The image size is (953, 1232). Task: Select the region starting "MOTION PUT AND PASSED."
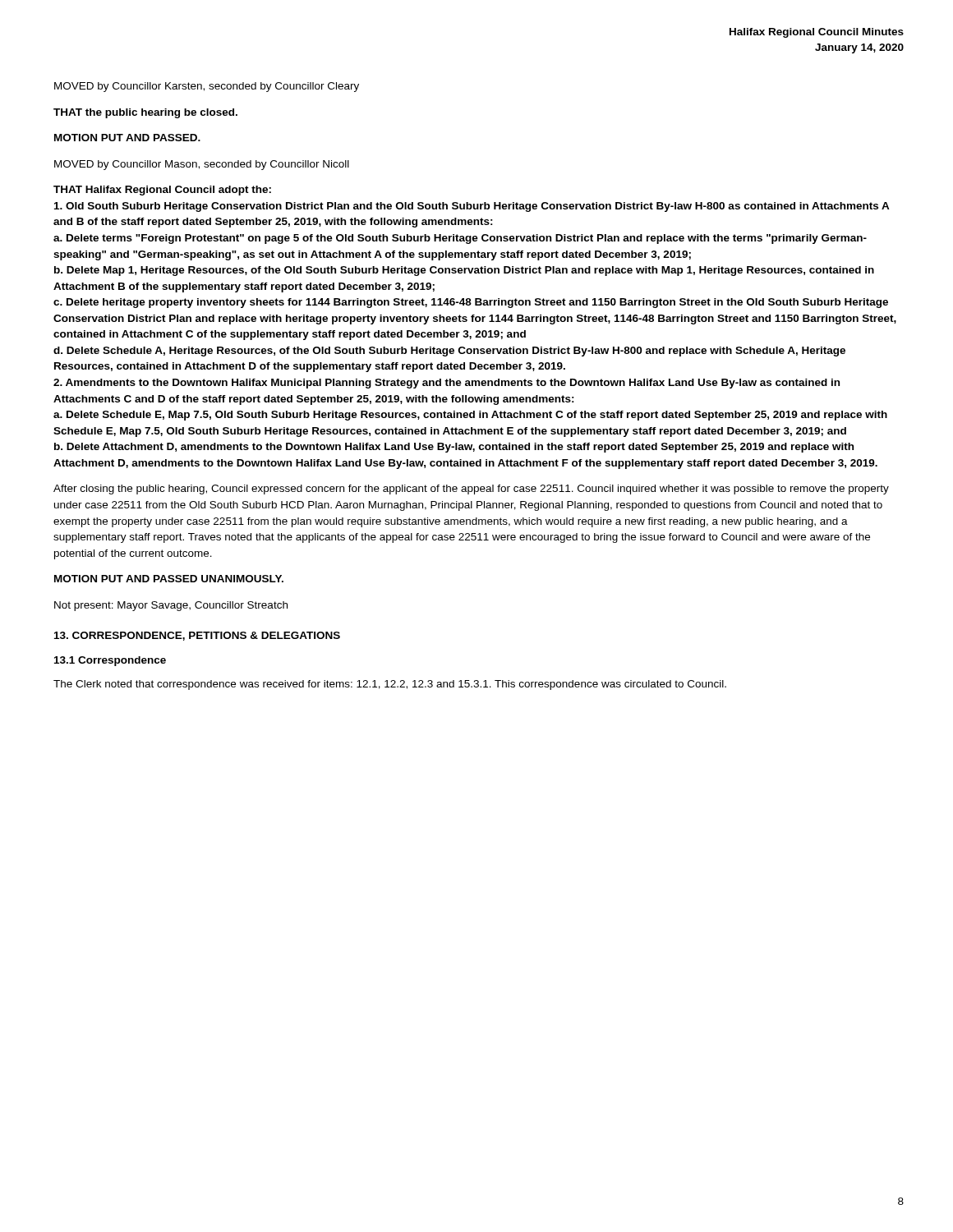pos(127,138)
